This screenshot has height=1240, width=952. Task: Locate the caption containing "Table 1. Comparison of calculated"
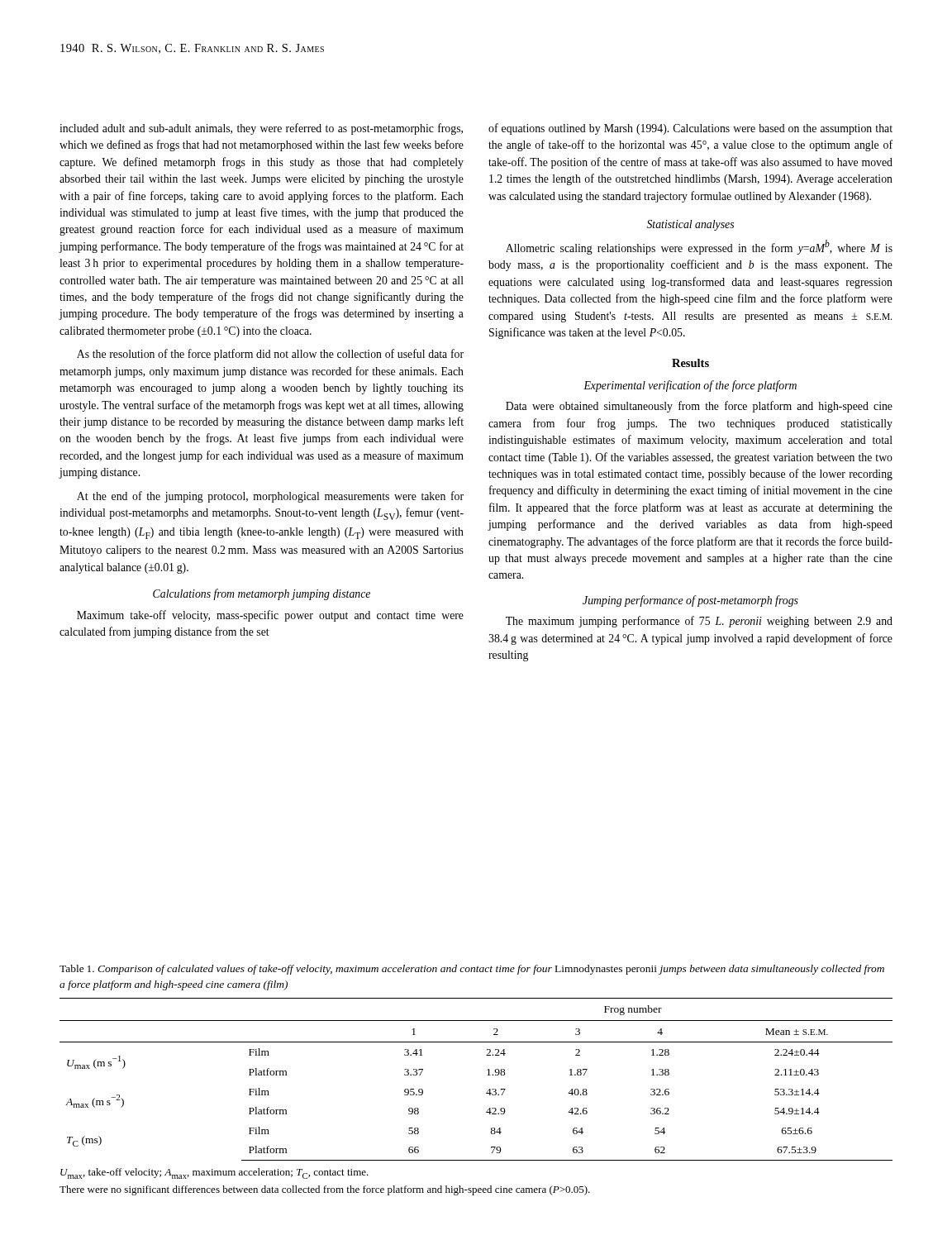pos(472,976)
